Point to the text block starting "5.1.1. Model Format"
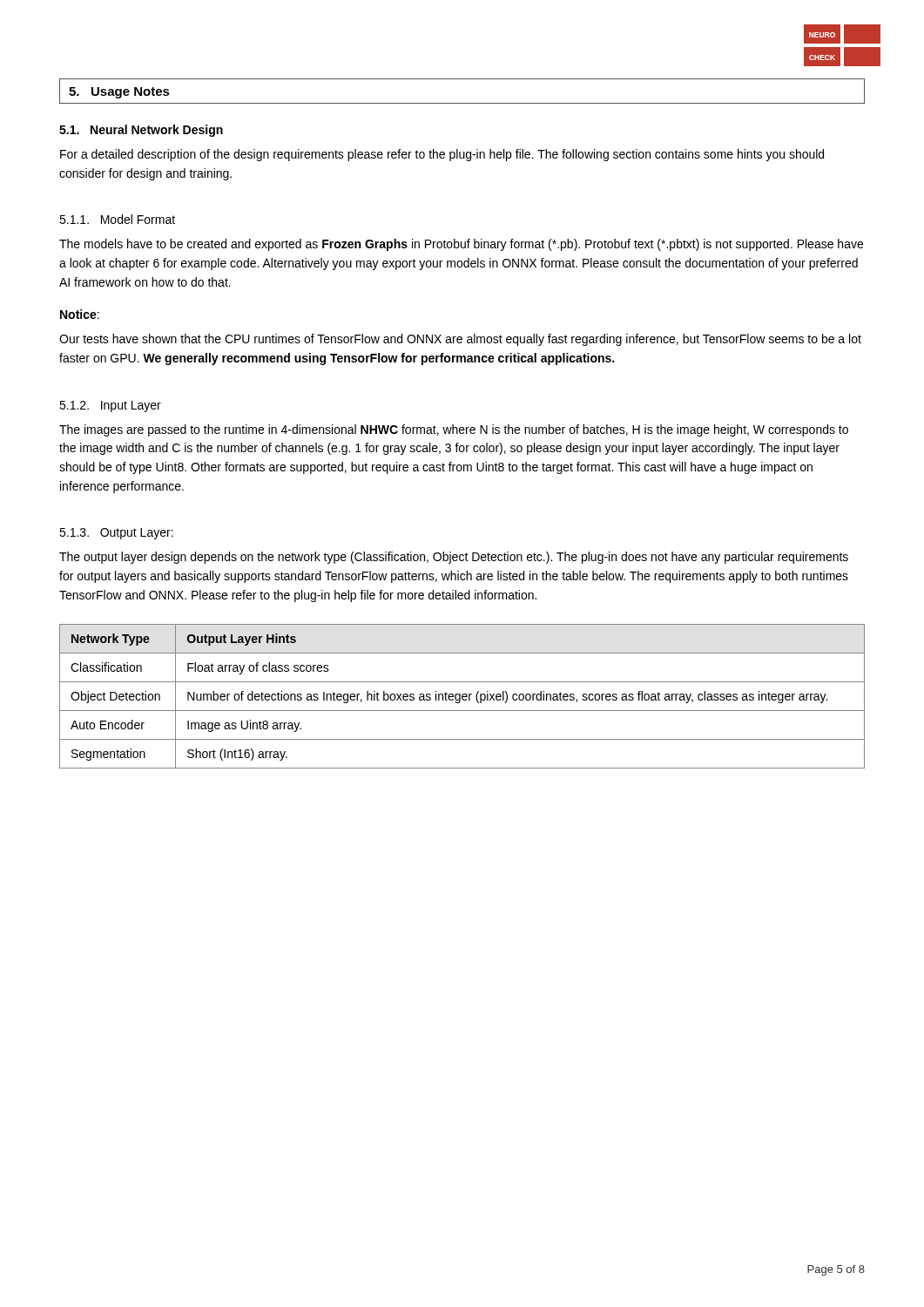 tap(117, 220)
